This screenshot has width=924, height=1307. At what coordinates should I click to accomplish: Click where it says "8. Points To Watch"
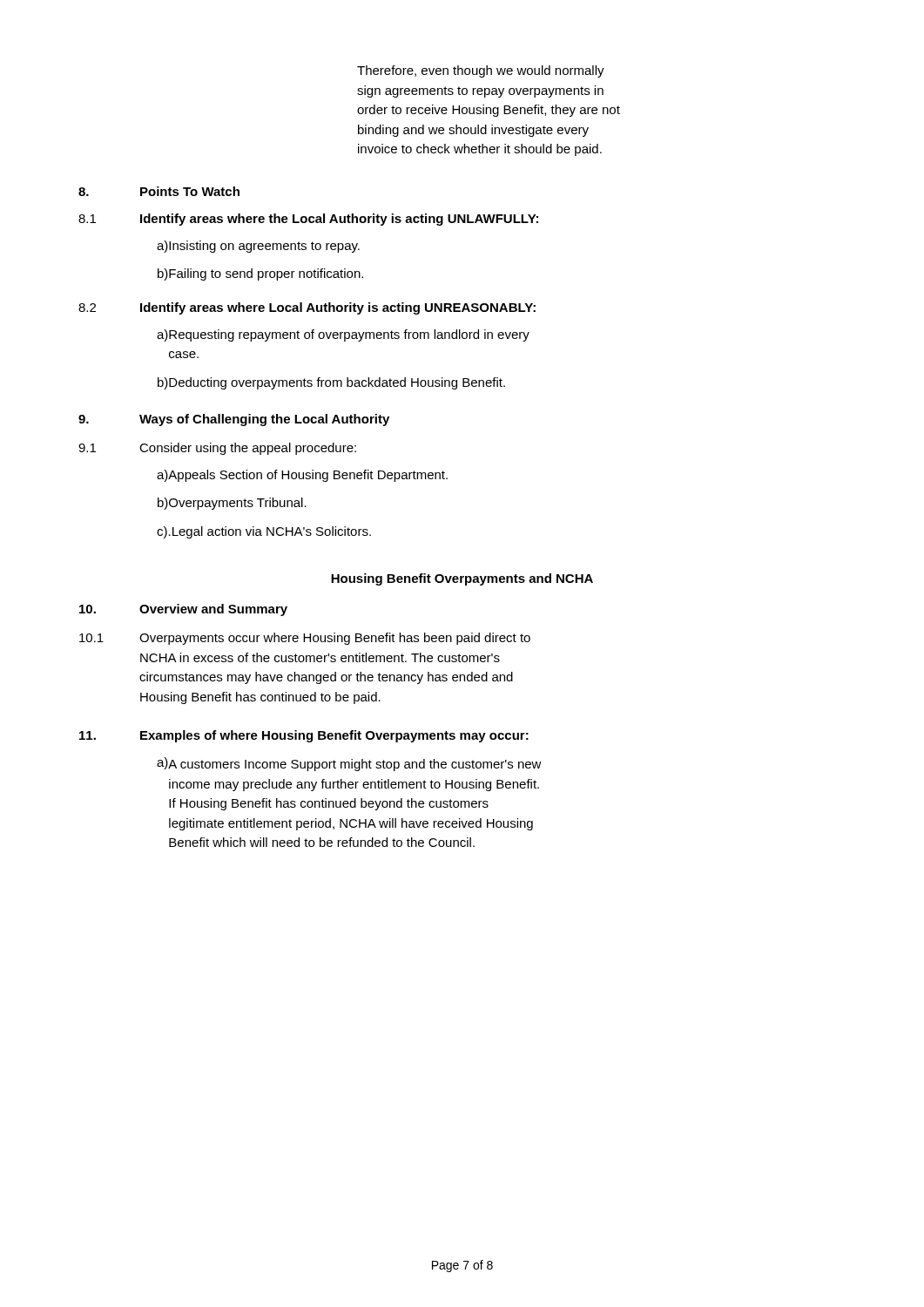pos(159,191)
